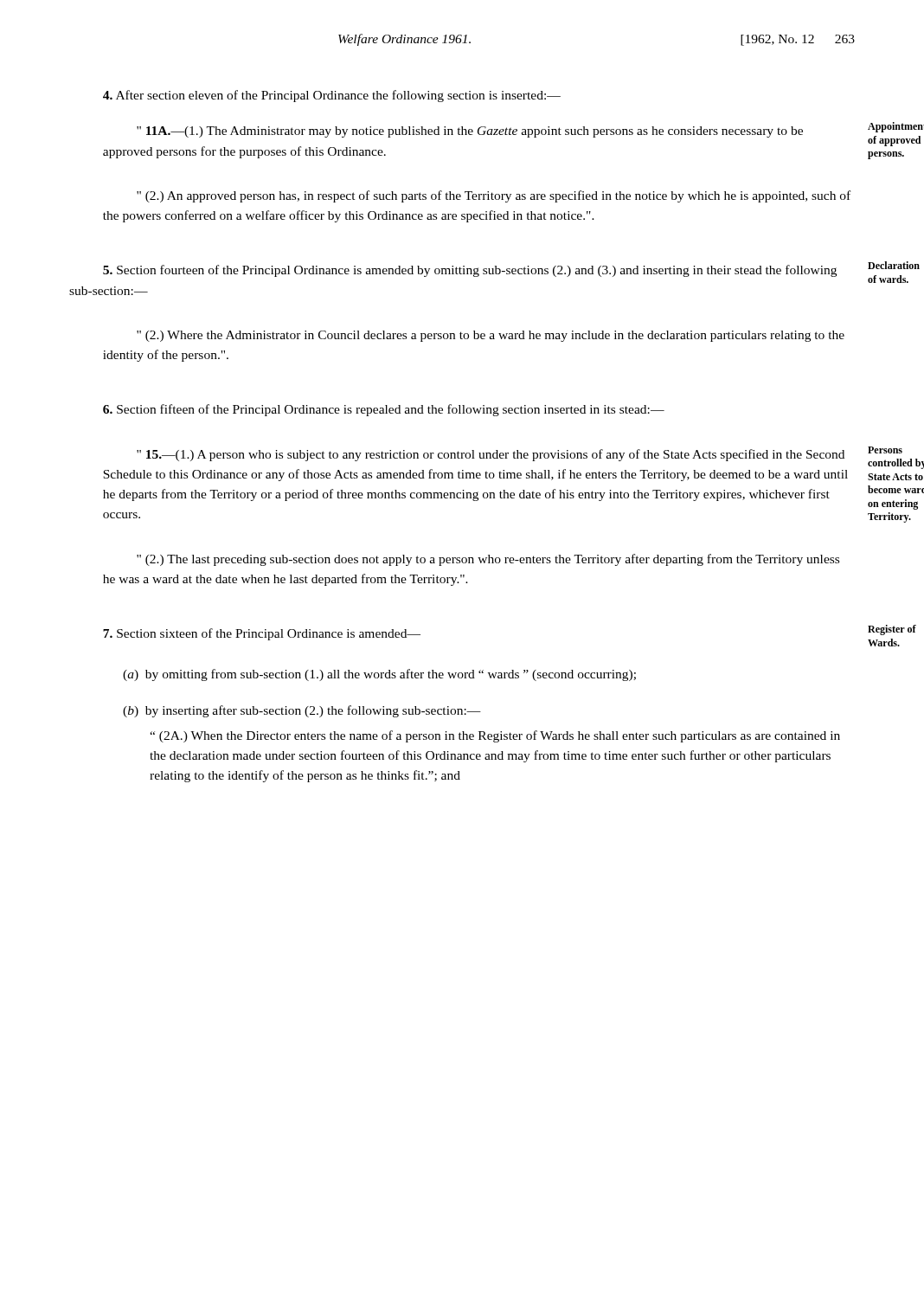Click on the text block with the text "Declarationof wards. 5. Section fourteen of the"
The height and width of the screenshot is (1298, 924).
[462, 280]
